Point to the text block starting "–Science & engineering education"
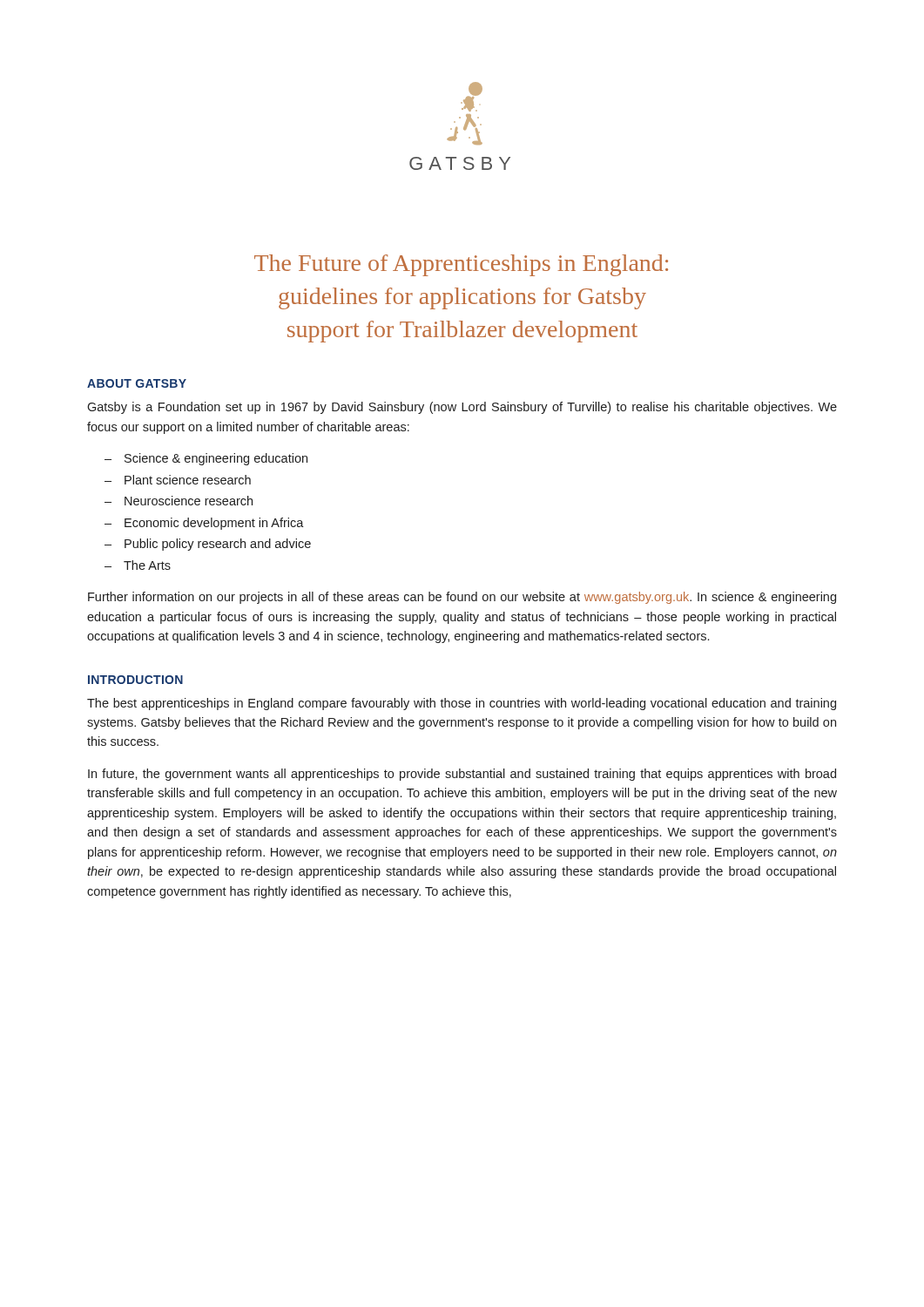The image size is (924, 1307). [206, 459]
